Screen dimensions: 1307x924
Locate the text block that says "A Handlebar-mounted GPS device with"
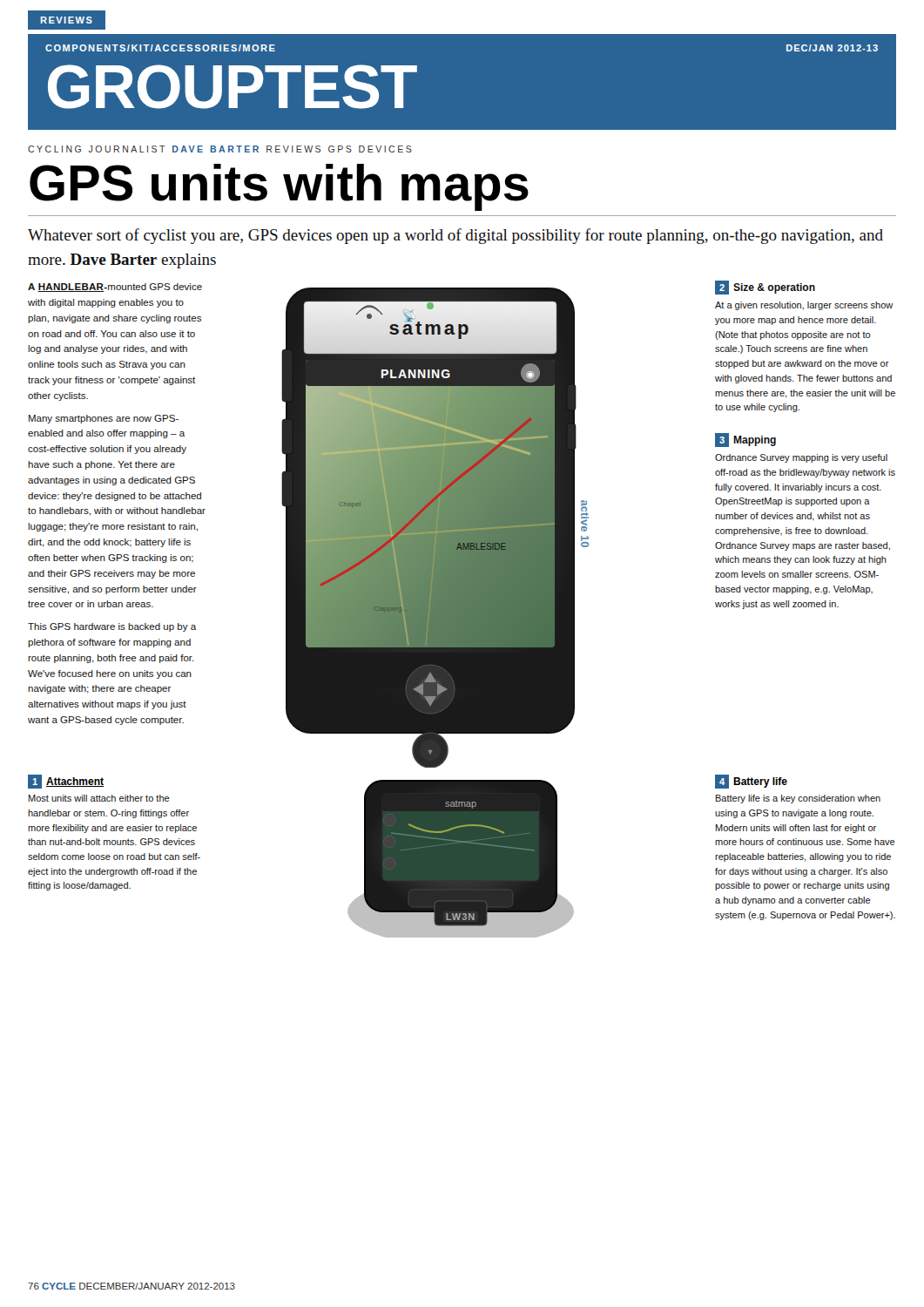(x=117, y=504)
